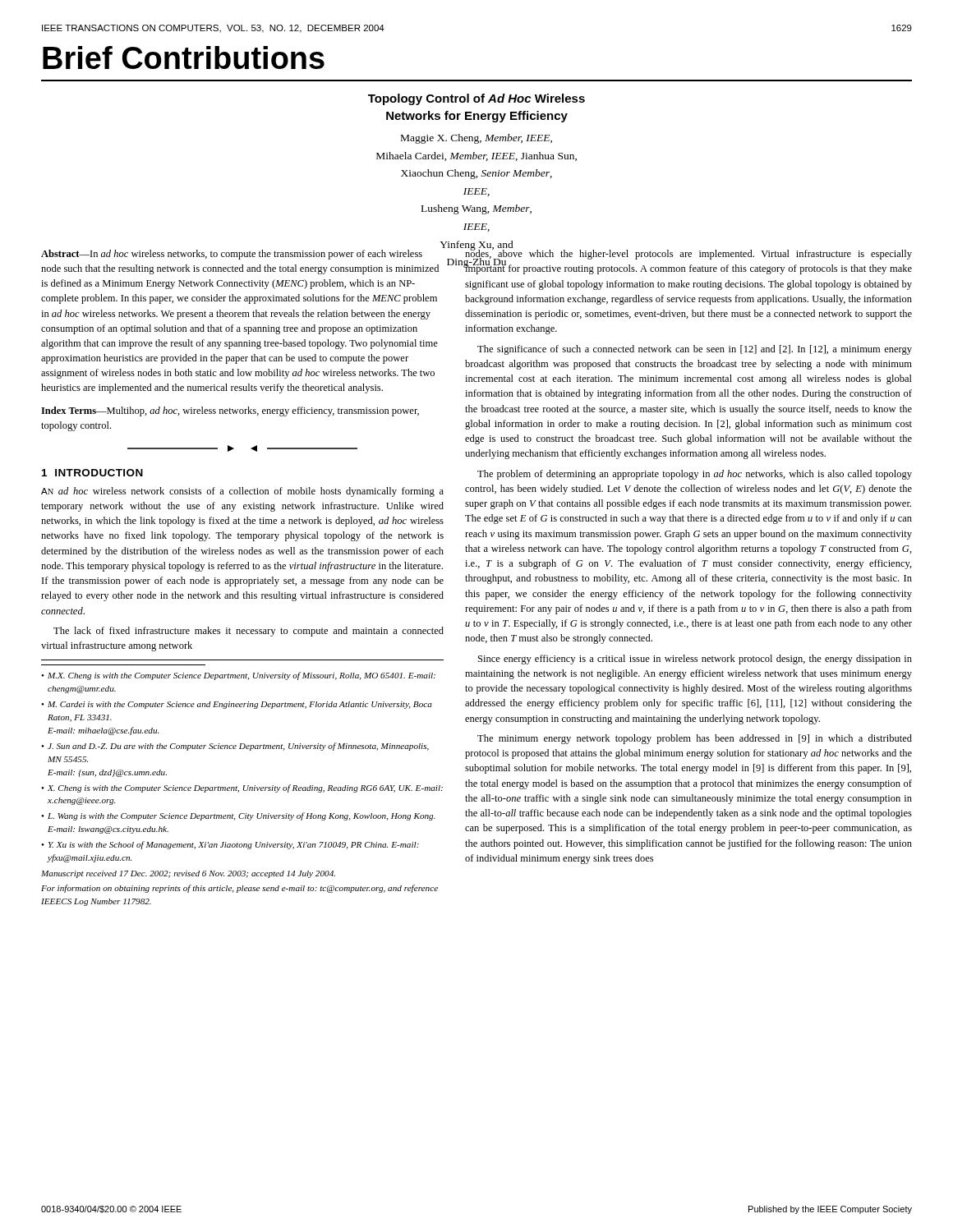This screenshot has width=953, height=1232.
Task: Locate the passage starting "1 Introduction"
Action: click(92, 472)
